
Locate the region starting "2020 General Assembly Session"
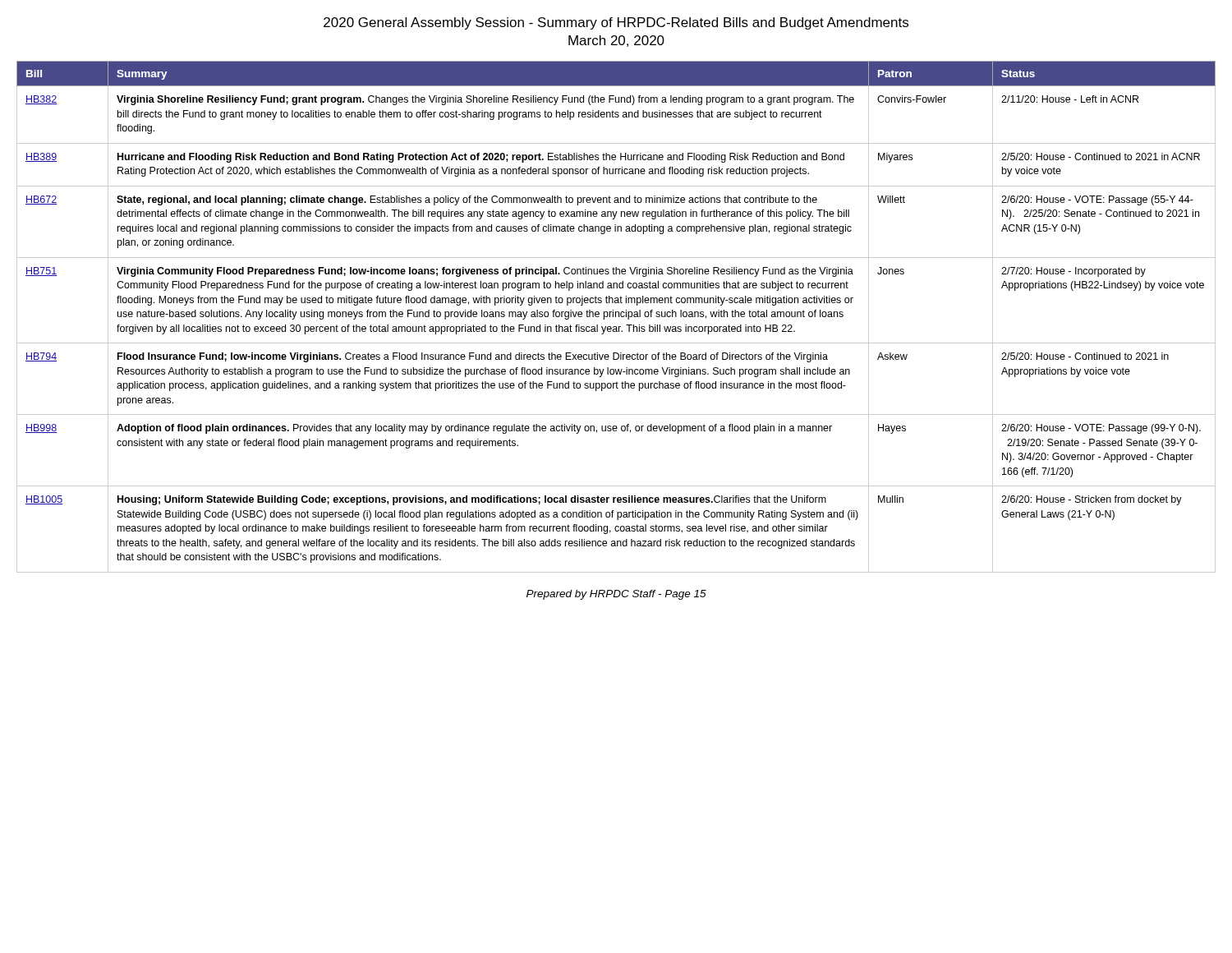pos(616,23)
